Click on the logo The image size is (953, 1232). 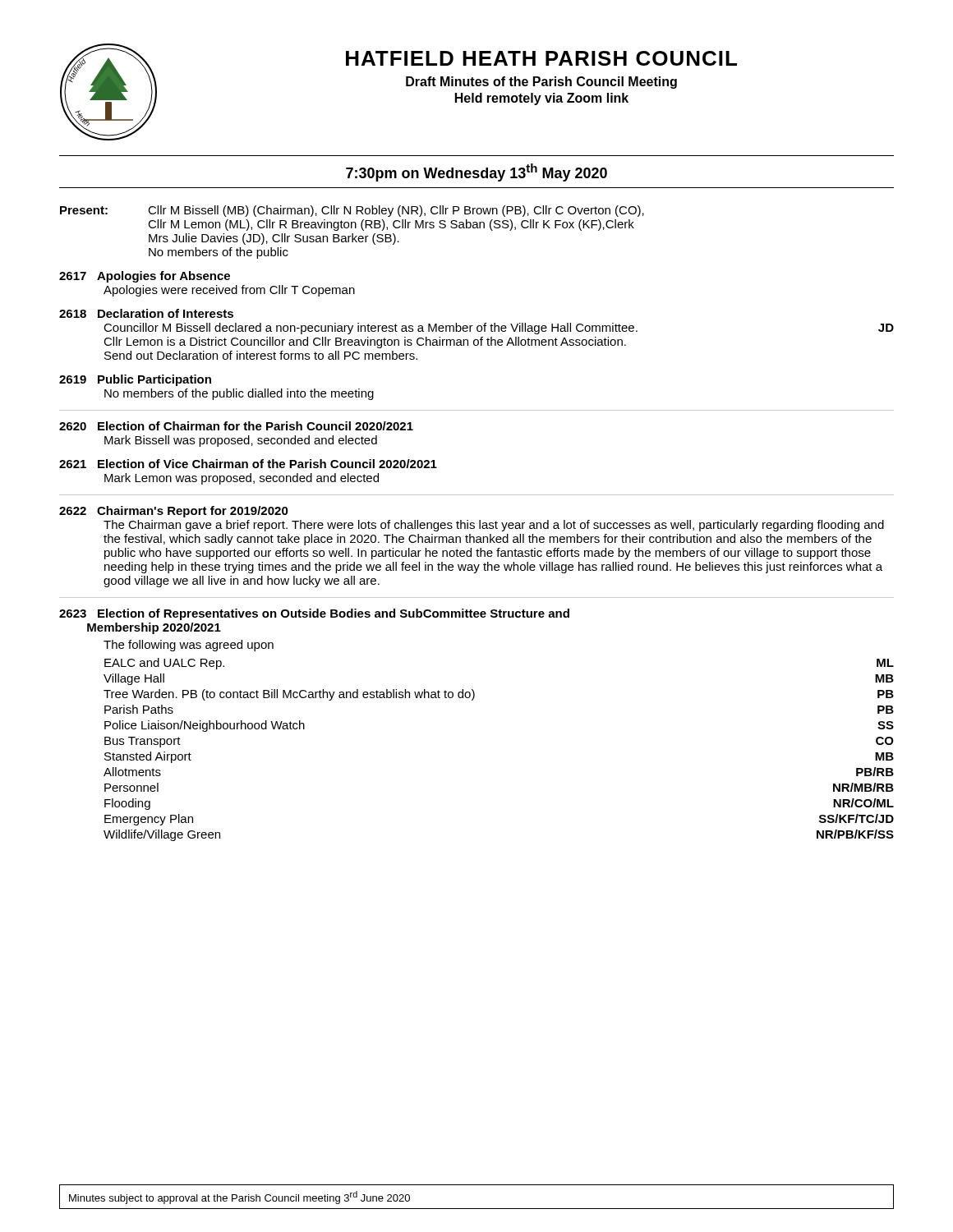113,93
